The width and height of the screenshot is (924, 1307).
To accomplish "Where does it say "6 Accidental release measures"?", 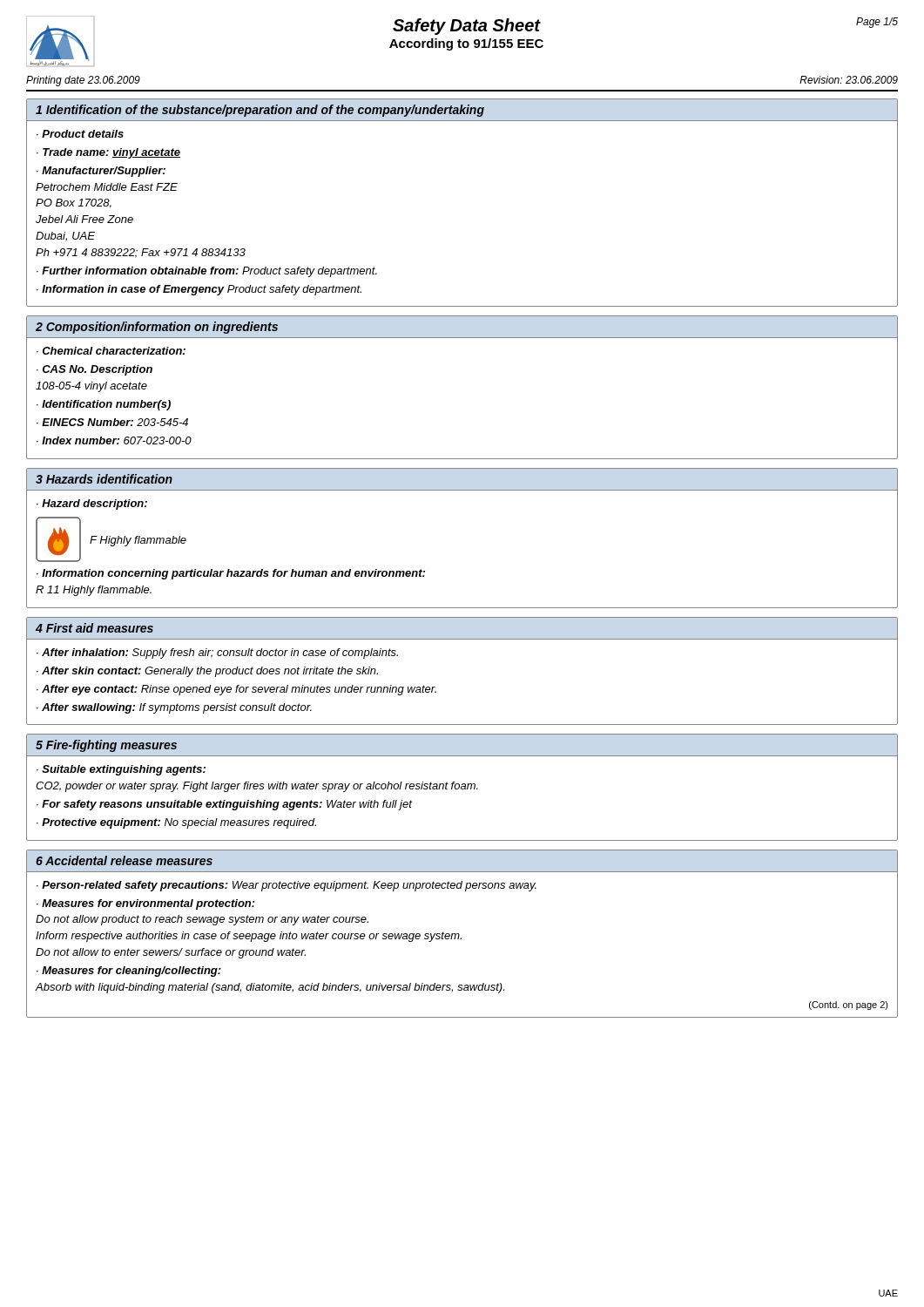I will pos(124,861).
